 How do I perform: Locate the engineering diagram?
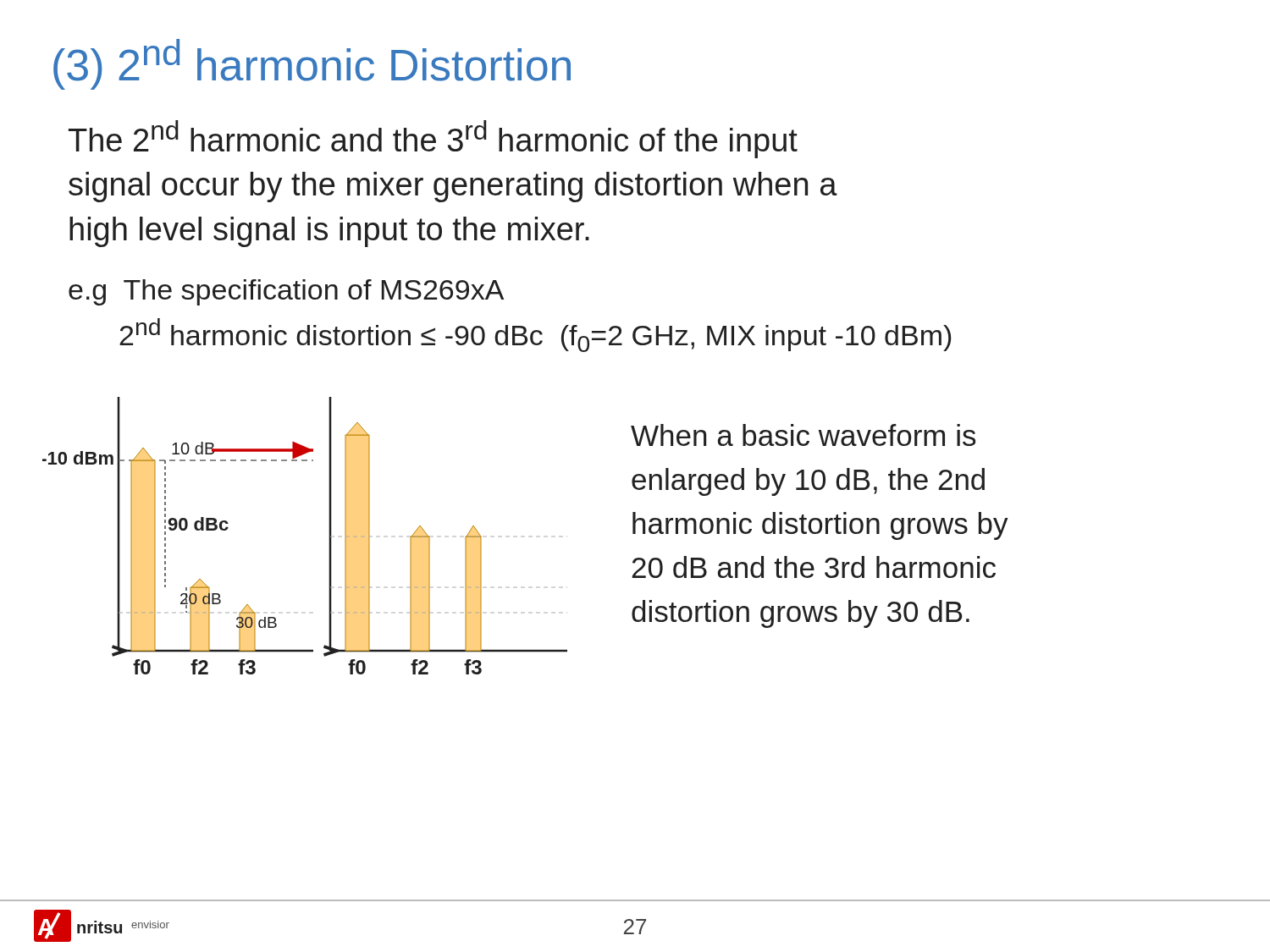pos(313,547)
